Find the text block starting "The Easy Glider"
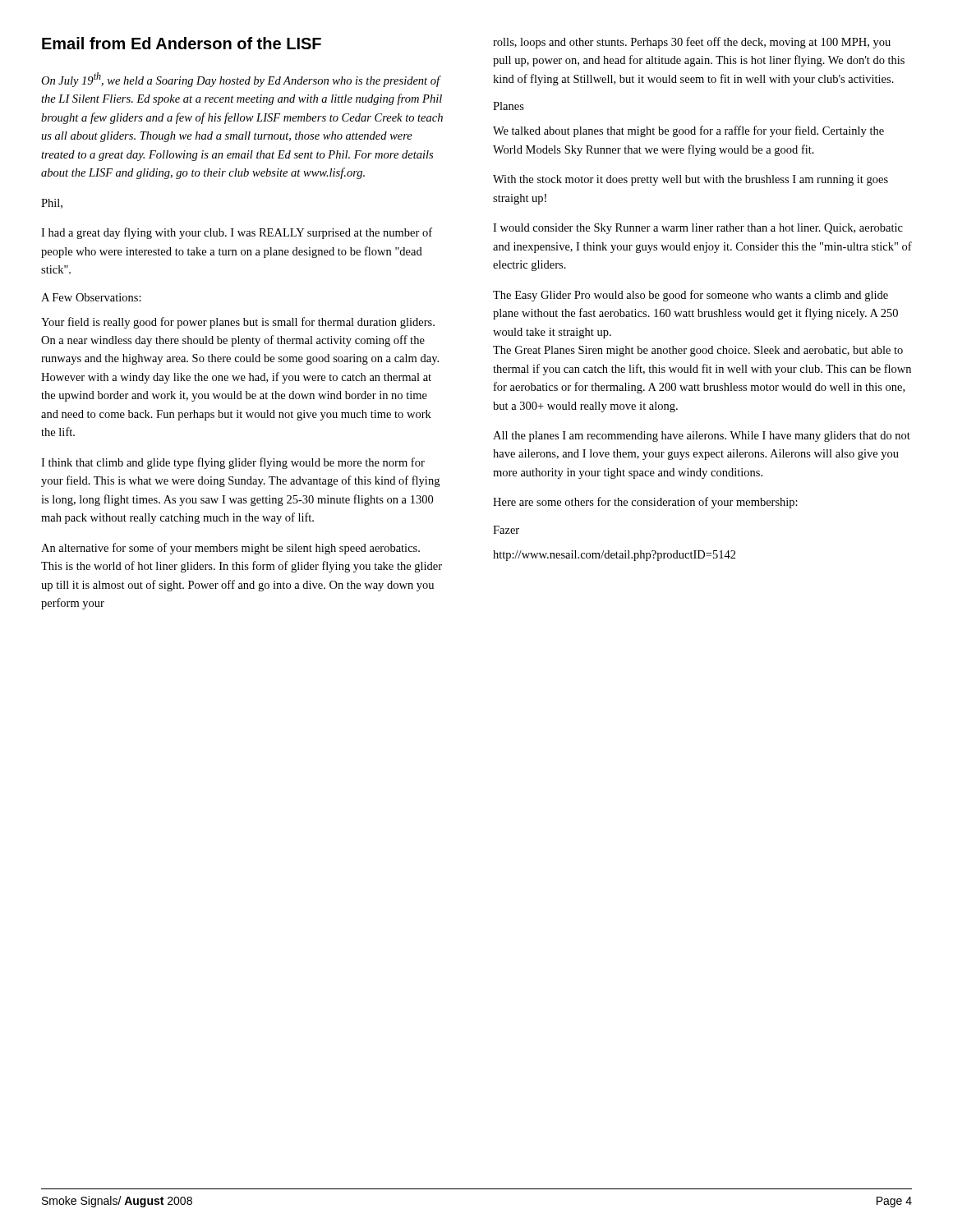This screenshot has width=953, height=1232. point(702,350)
